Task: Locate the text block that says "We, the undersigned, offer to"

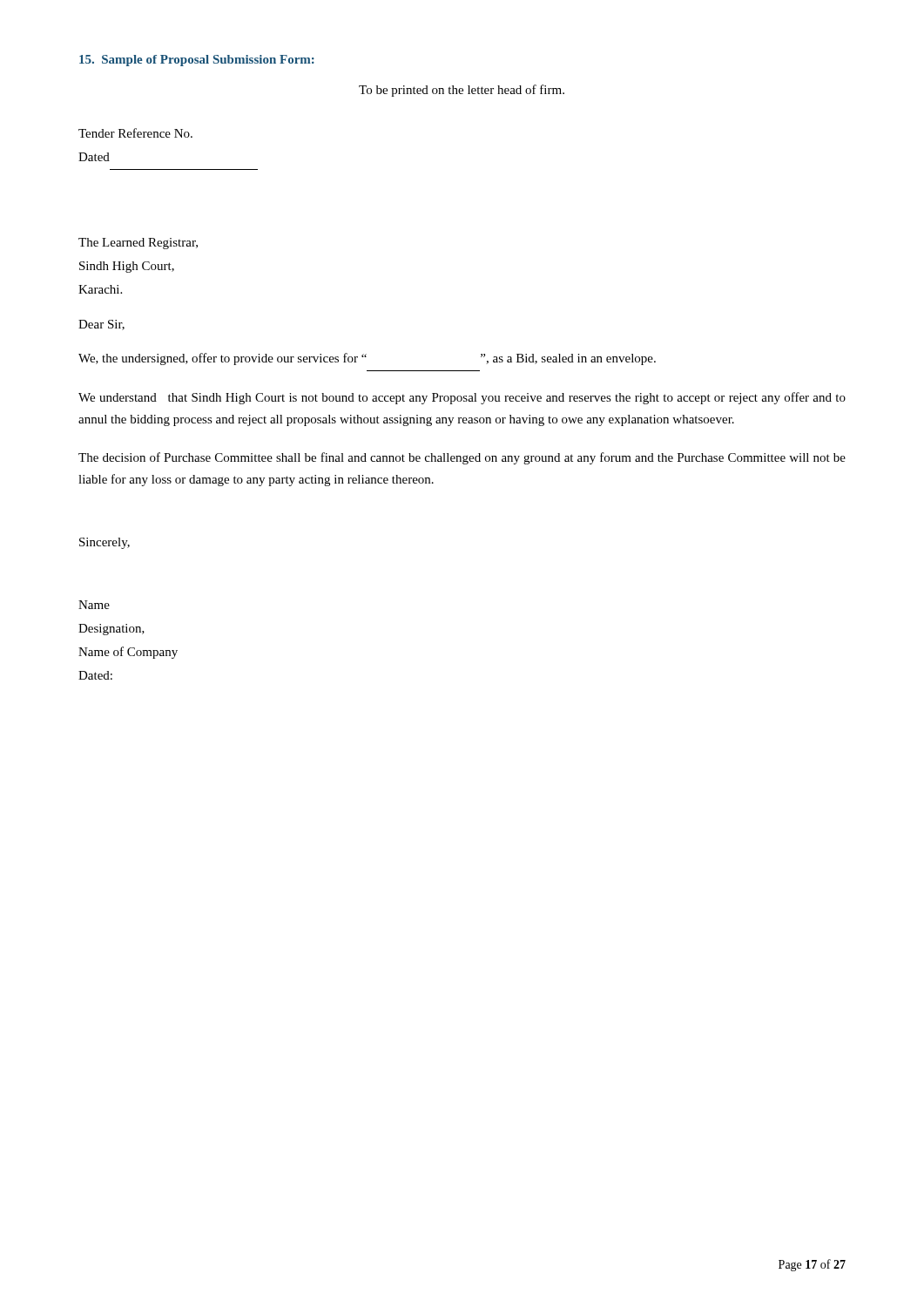Action: click(x=367, y=359)
